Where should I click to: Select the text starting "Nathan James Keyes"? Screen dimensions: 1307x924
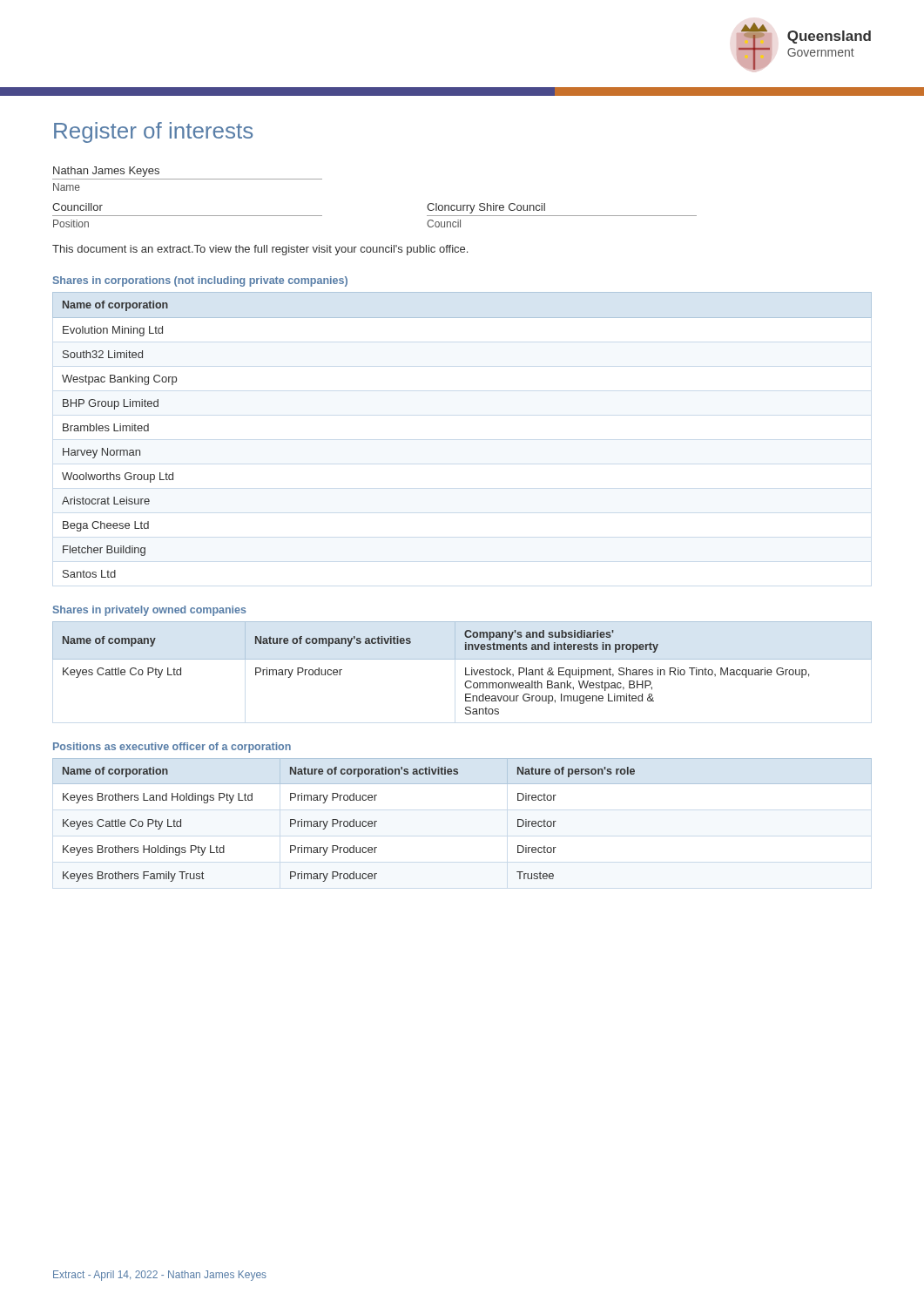point(106,170)
